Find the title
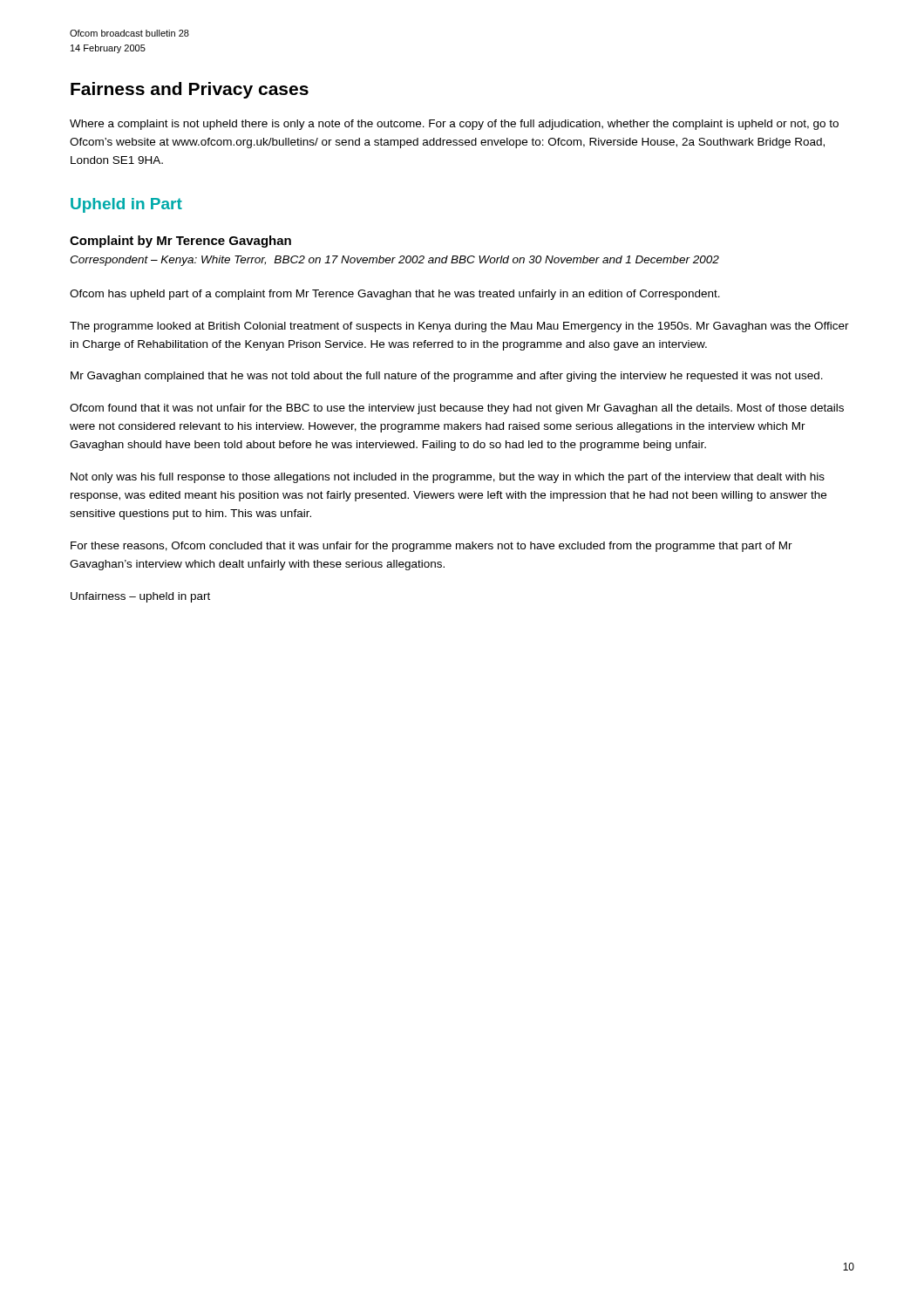924x1308 pixels. (x=189, y=88)
